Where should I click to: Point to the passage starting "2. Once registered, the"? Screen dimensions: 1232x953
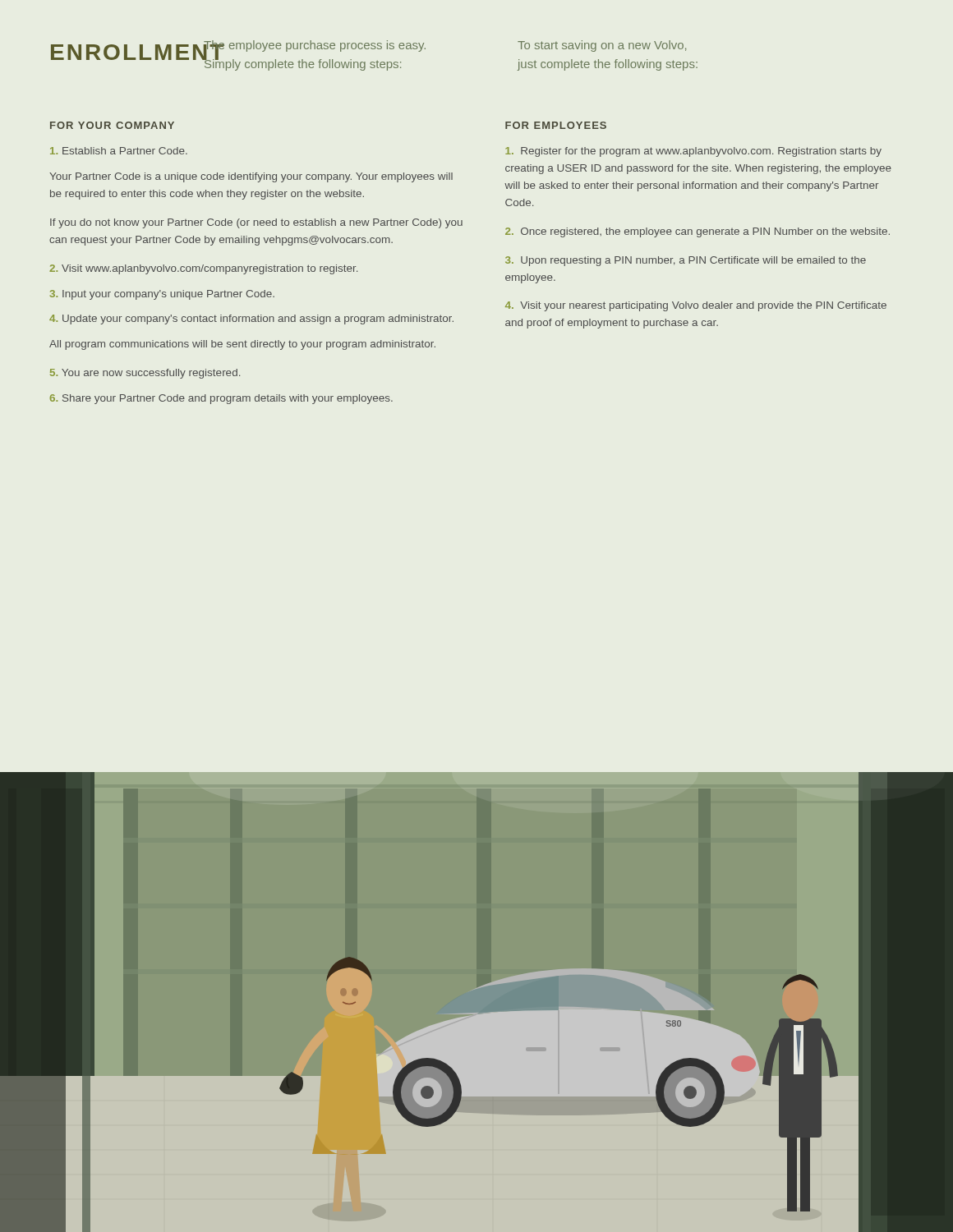tap(704, 232)
